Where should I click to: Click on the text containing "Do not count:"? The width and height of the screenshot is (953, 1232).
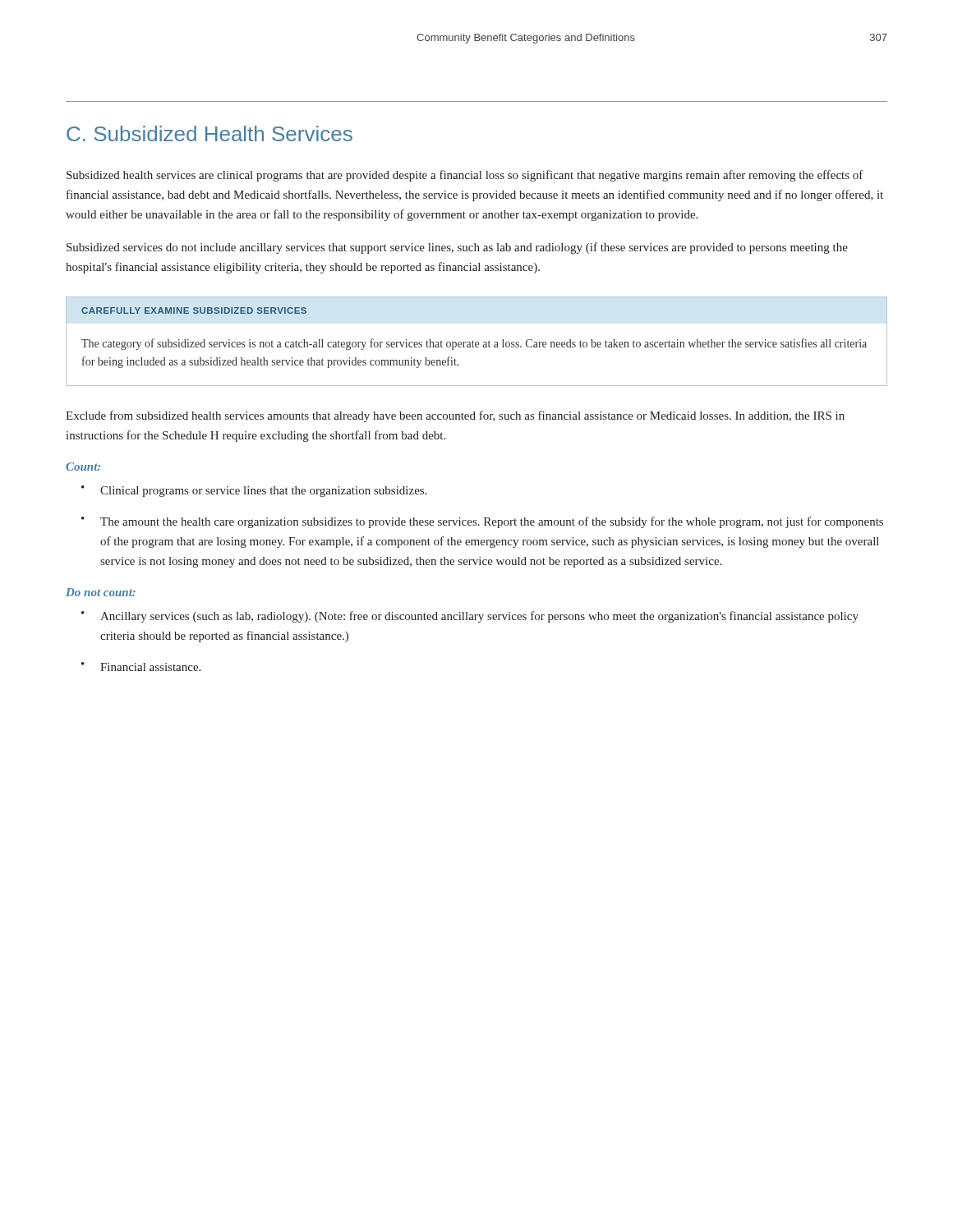point(101,592)
